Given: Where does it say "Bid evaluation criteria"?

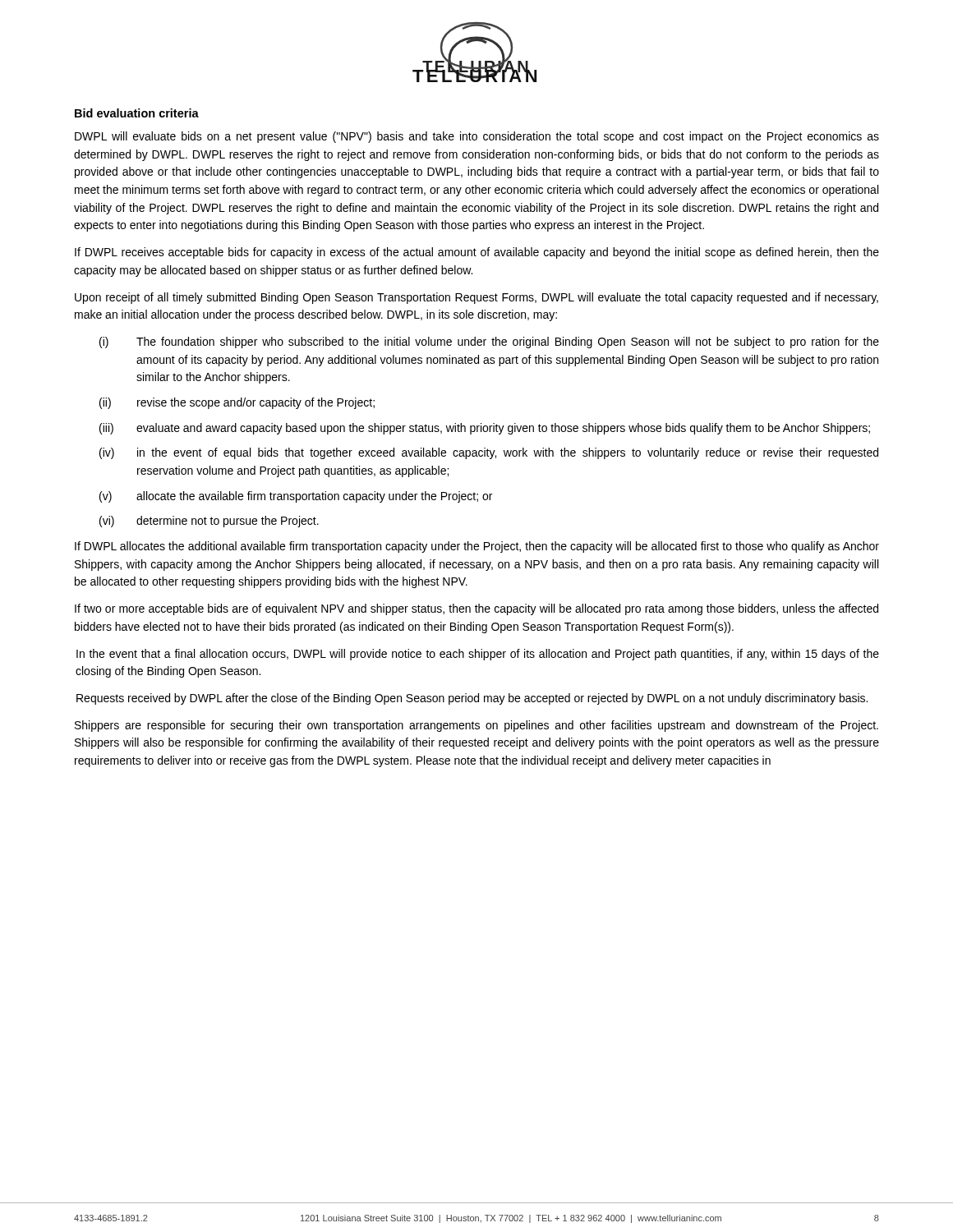Looking at the screenshot, I should (x=136, y=113).
